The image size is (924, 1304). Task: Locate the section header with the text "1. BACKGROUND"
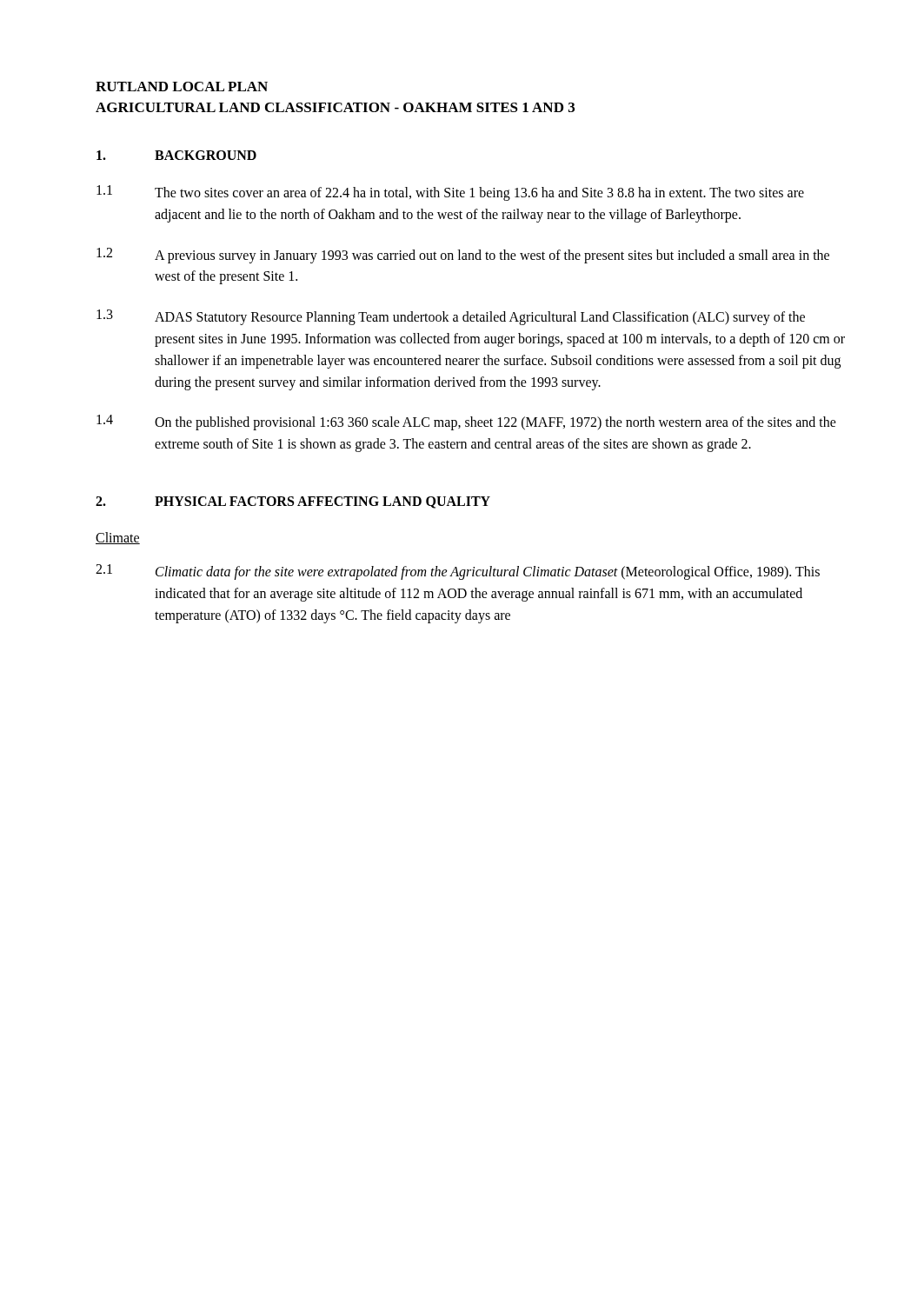(x=176, y=156)
